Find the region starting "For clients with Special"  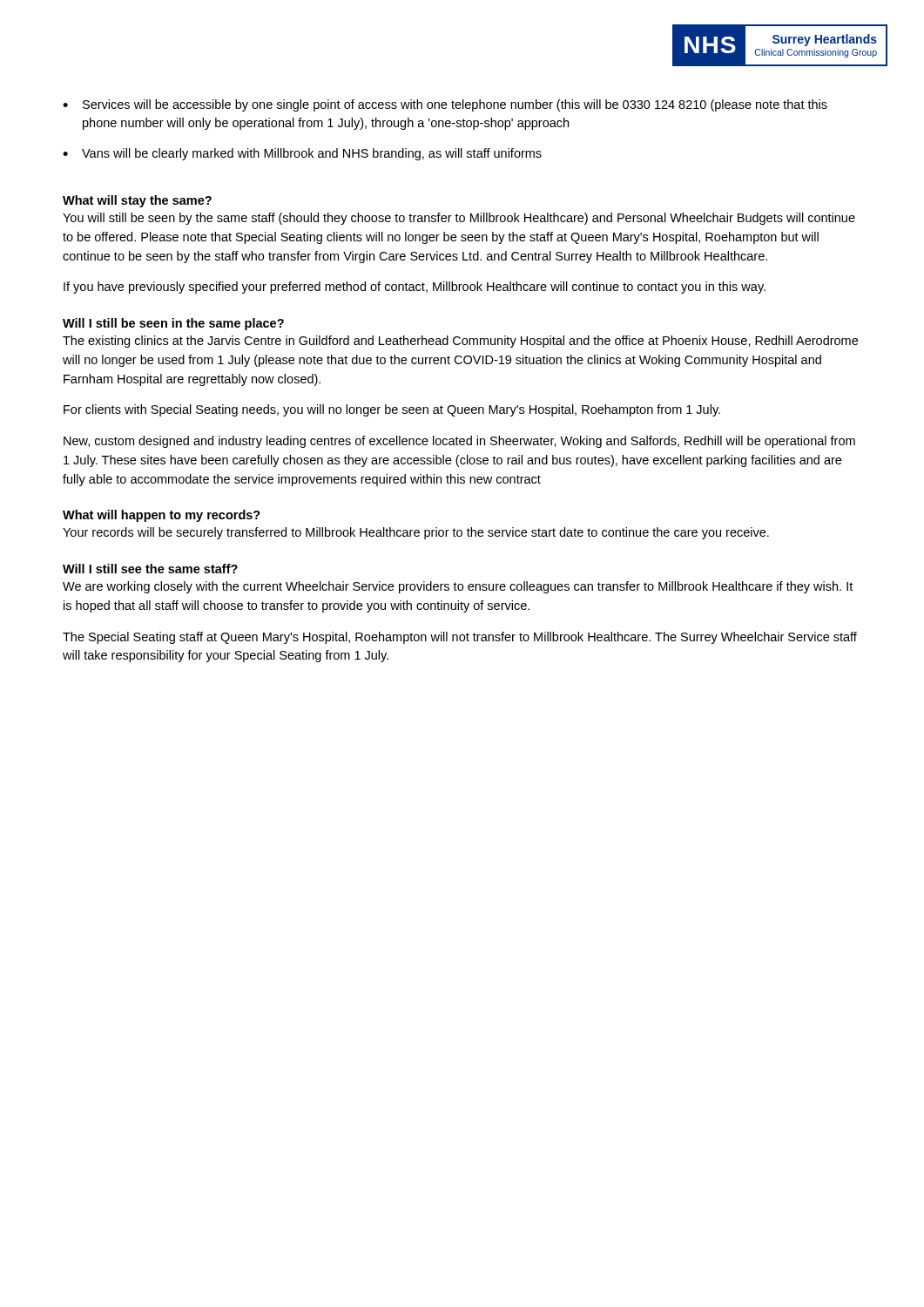[x=392, y=410]
